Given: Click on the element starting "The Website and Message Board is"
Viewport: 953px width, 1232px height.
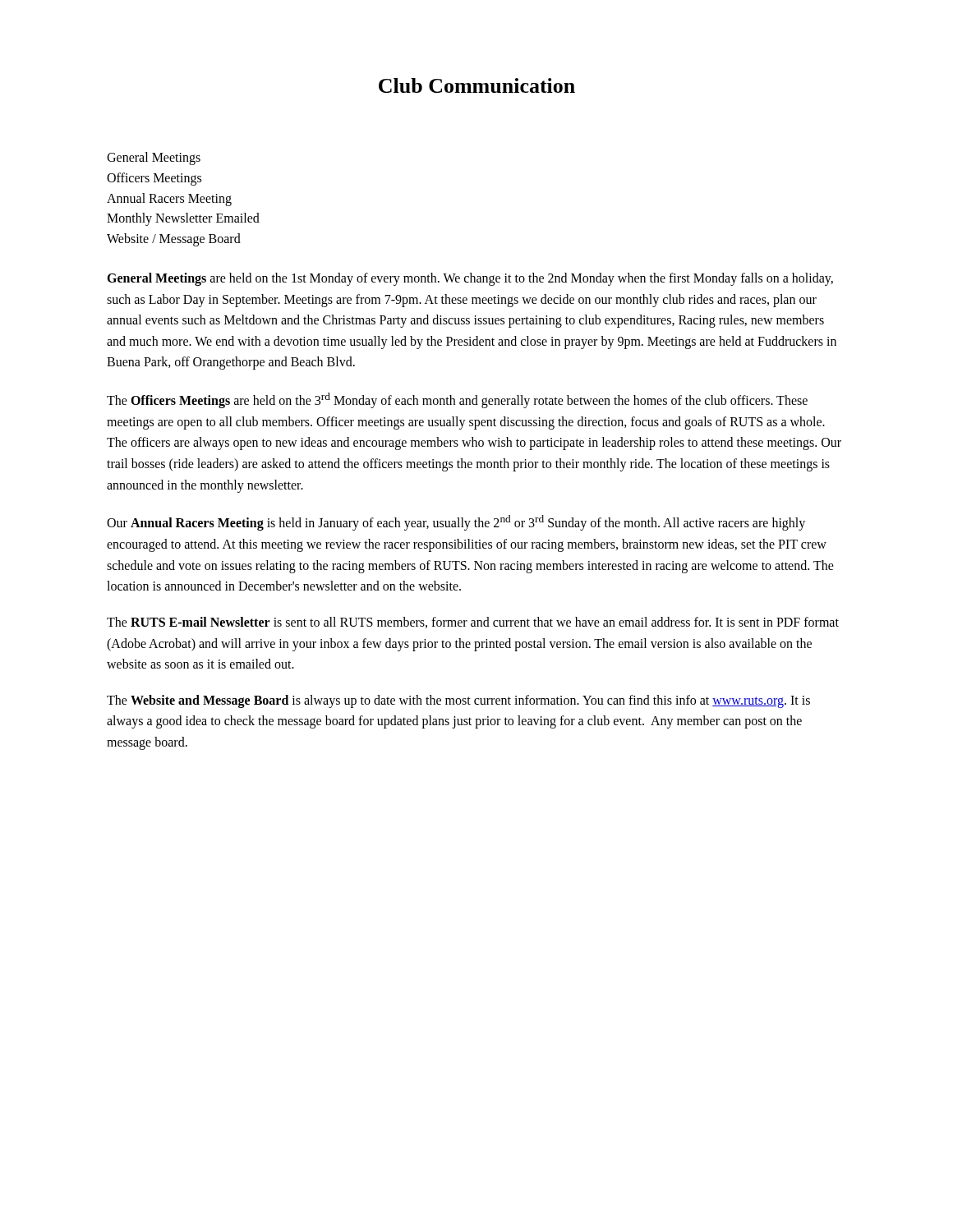Looking at the screenshot, I should point(459,721).
